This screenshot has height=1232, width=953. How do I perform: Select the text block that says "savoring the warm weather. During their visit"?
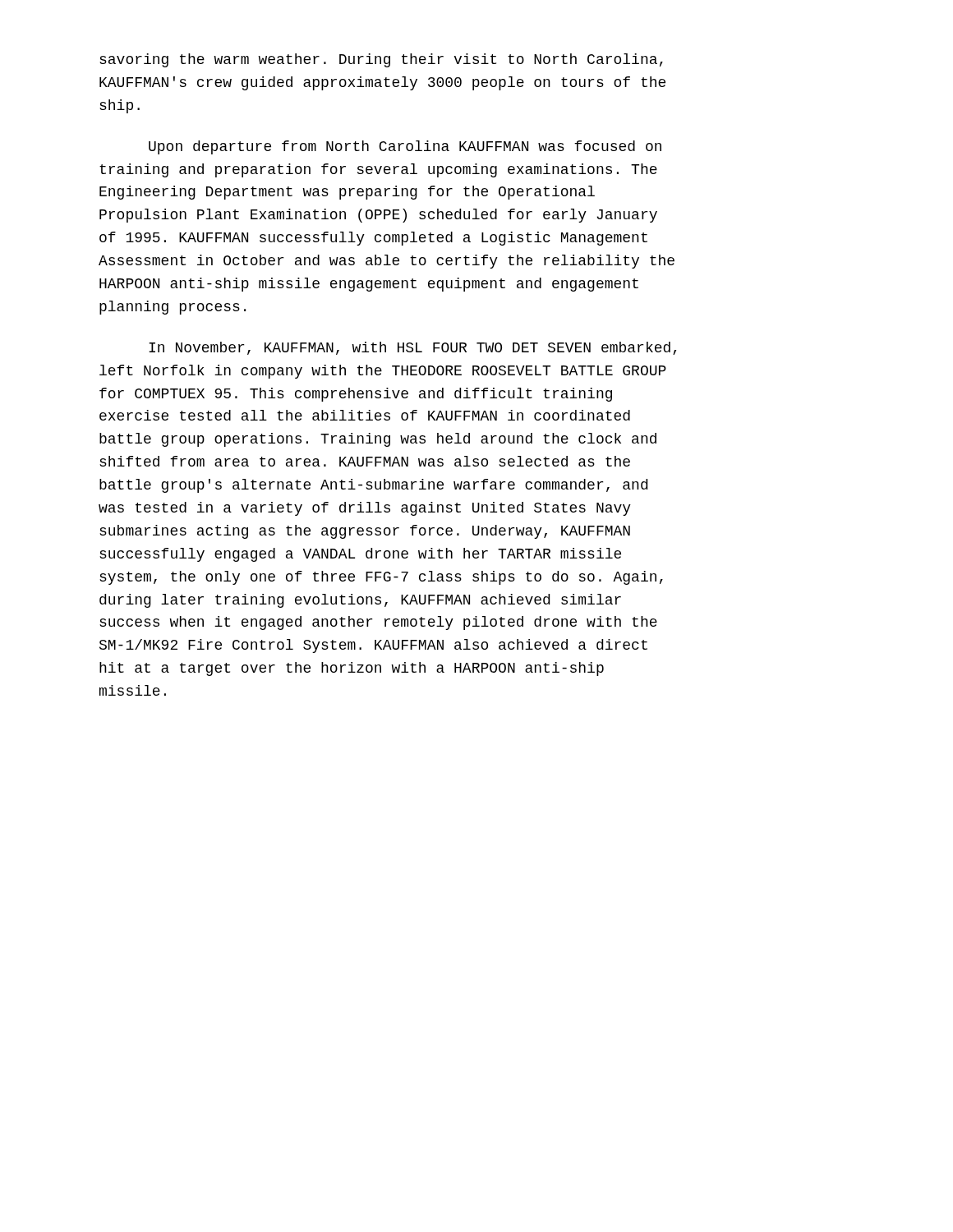[383, 83]
